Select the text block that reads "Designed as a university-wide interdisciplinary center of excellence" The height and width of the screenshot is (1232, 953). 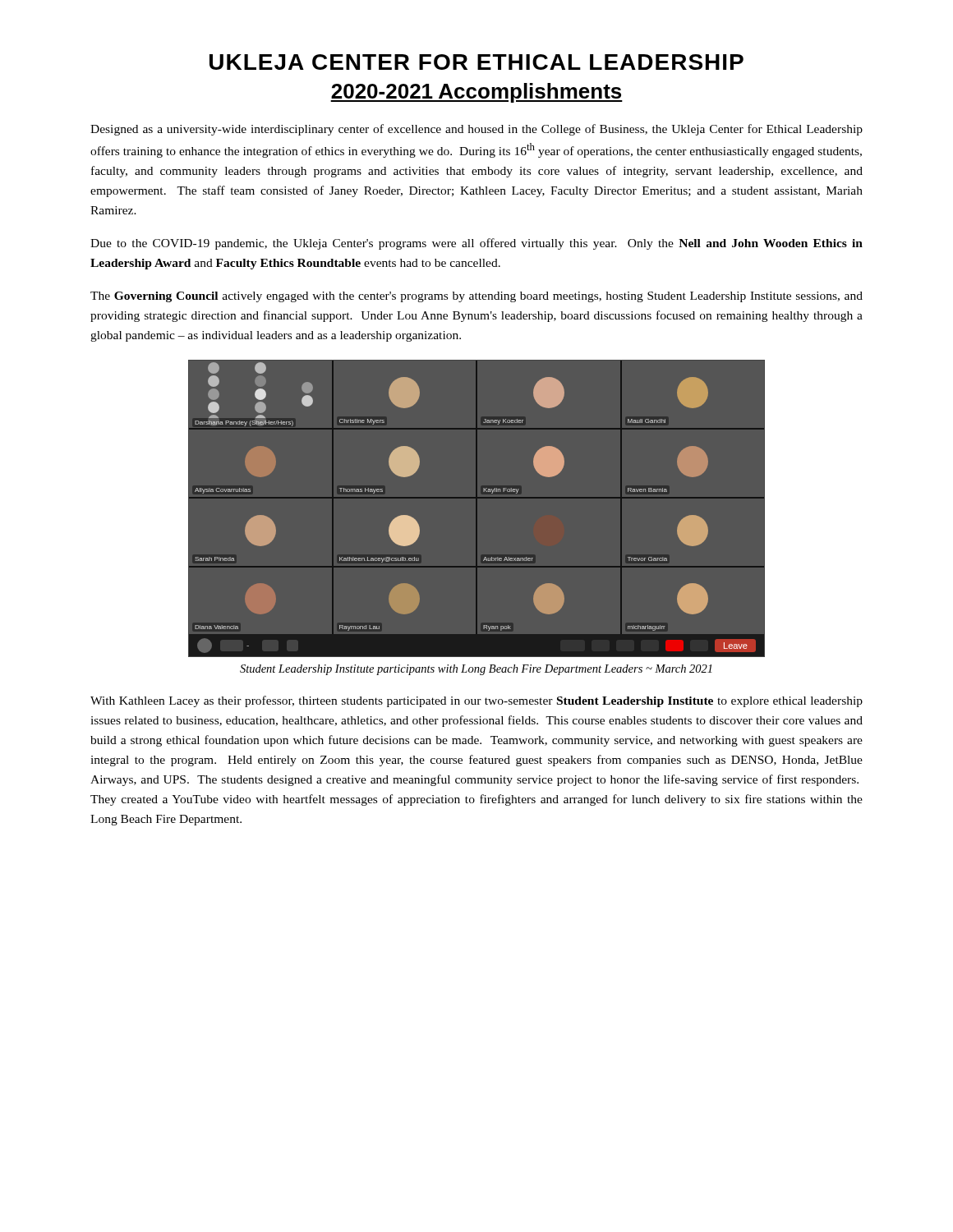coord(476,169)
